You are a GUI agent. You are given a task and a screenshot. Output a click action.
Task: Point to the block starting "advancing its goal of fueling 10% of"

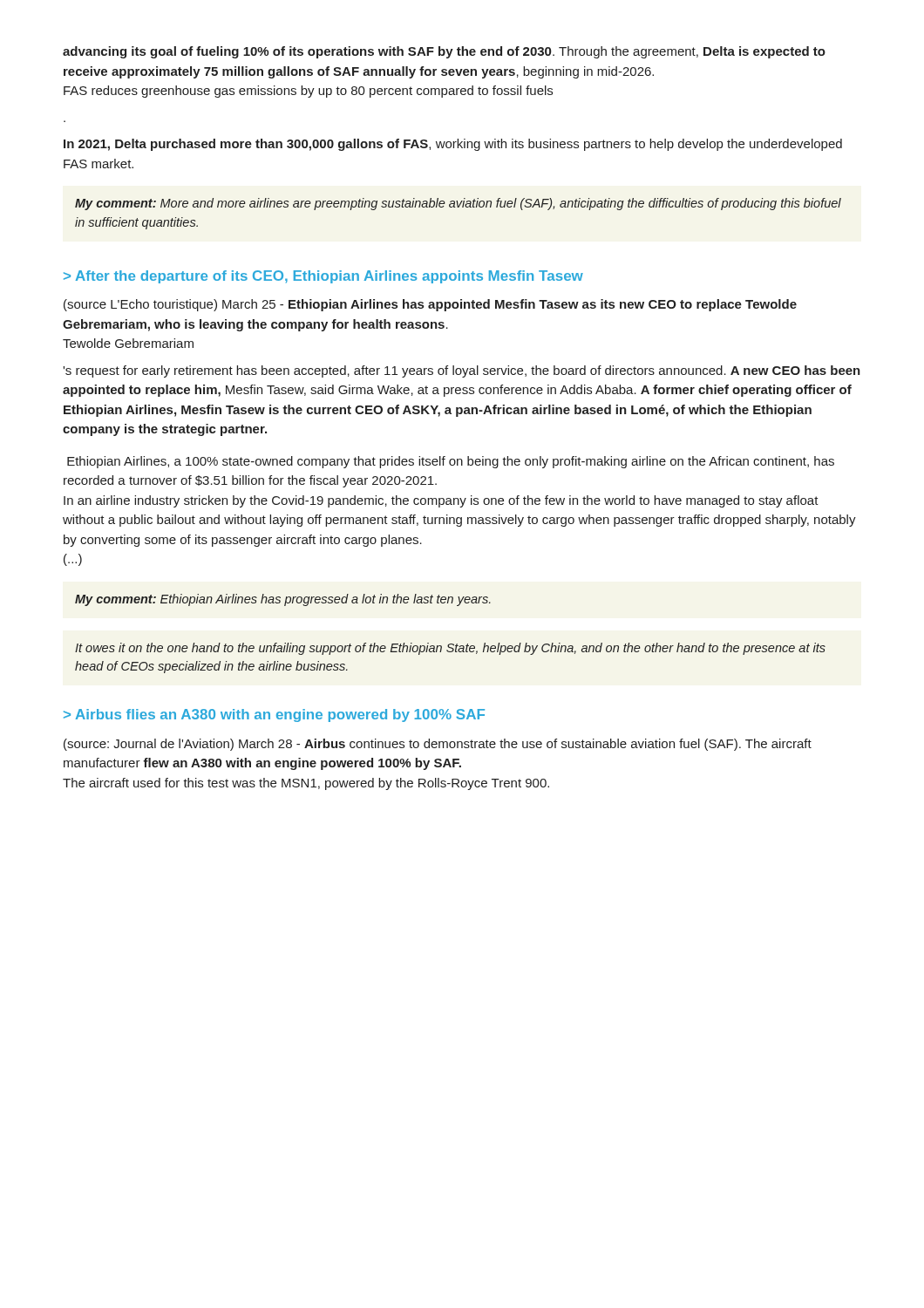pyautogui.click(x=444, y=52)
